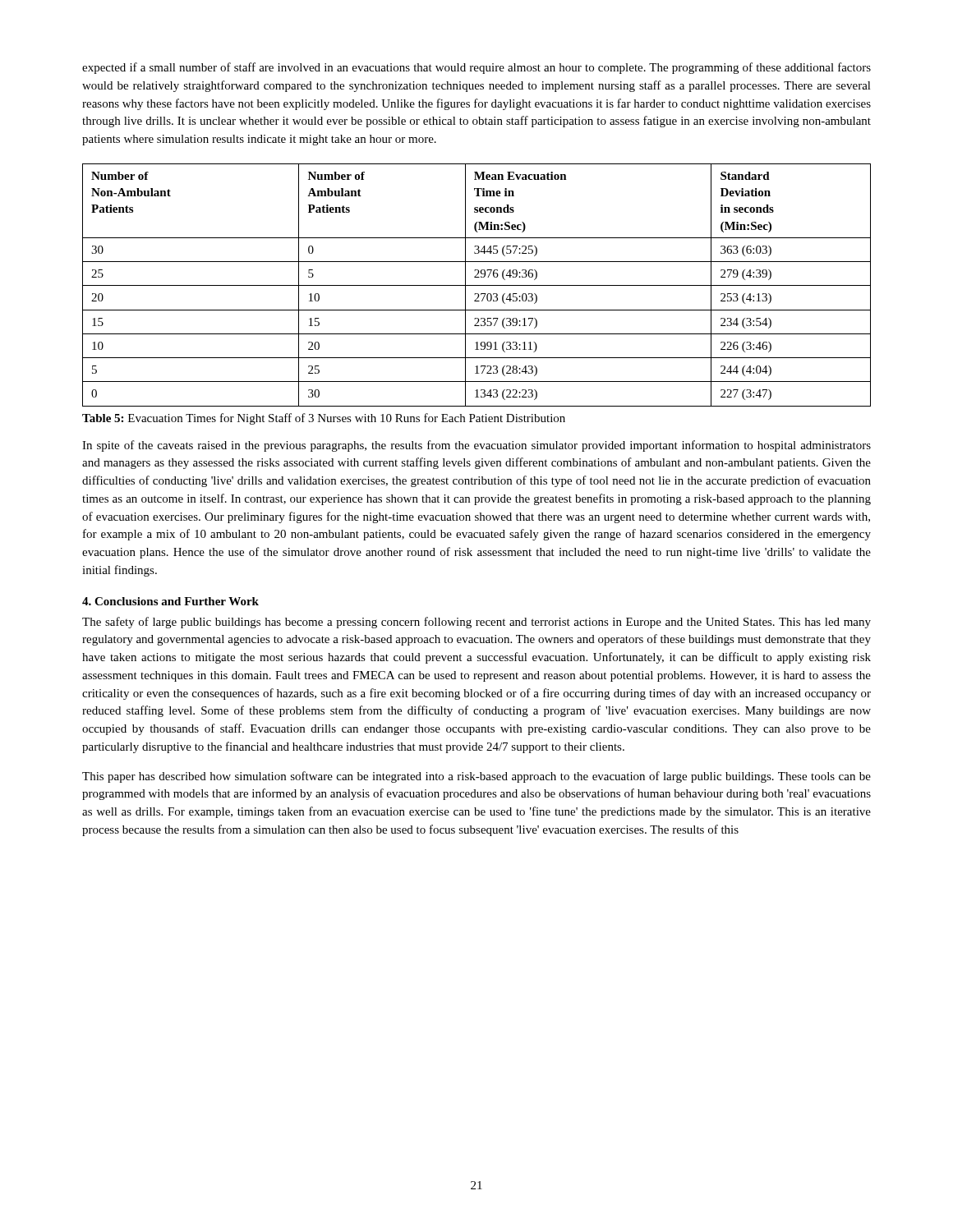Find the text block with the text "expected if a small number"
The width and height of the screenshot is (953, 1232).
pos(476,103)
